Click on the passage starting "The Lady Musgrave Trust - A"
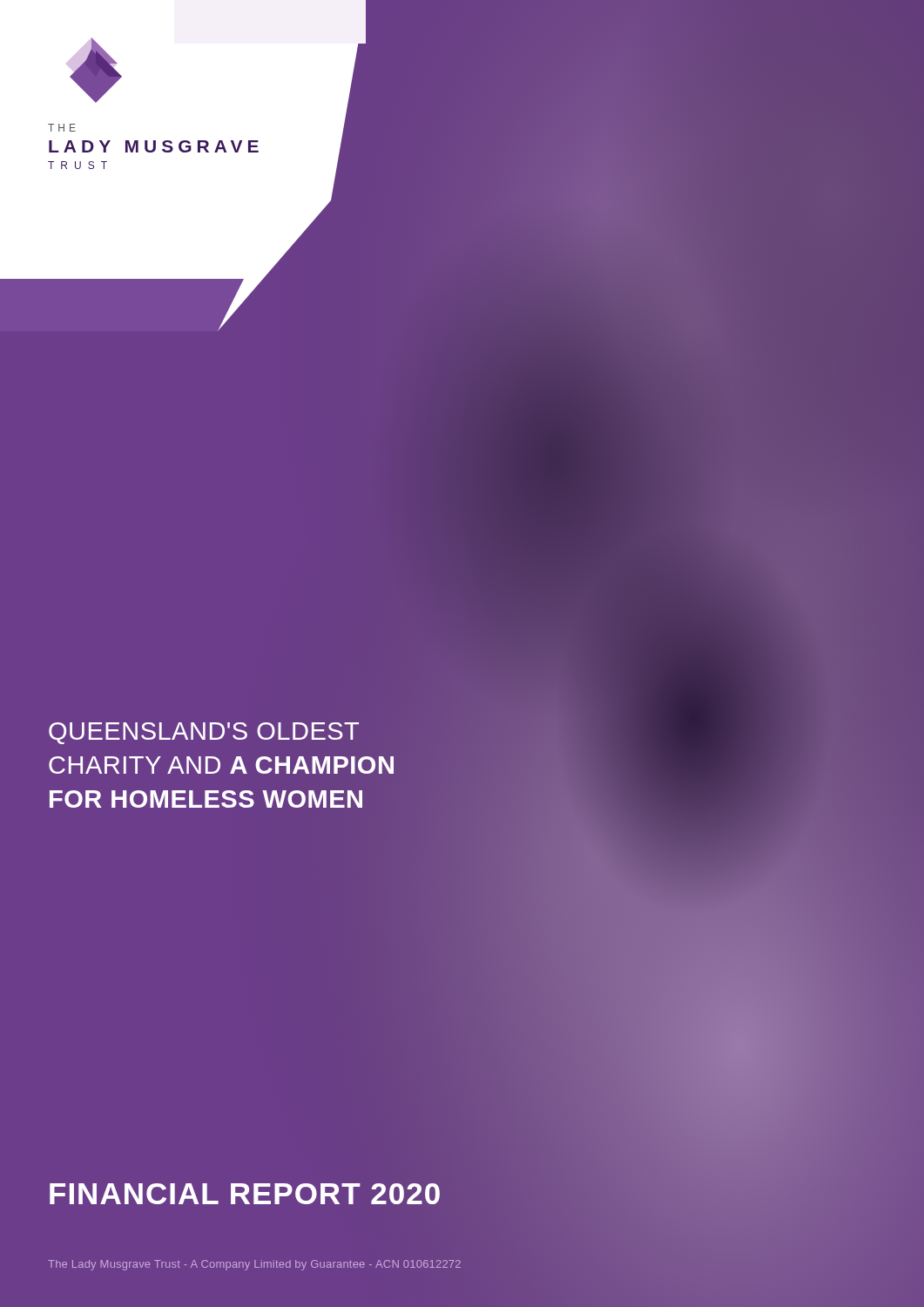This screenshot has width=924, height=1307. click(255, 1264)
